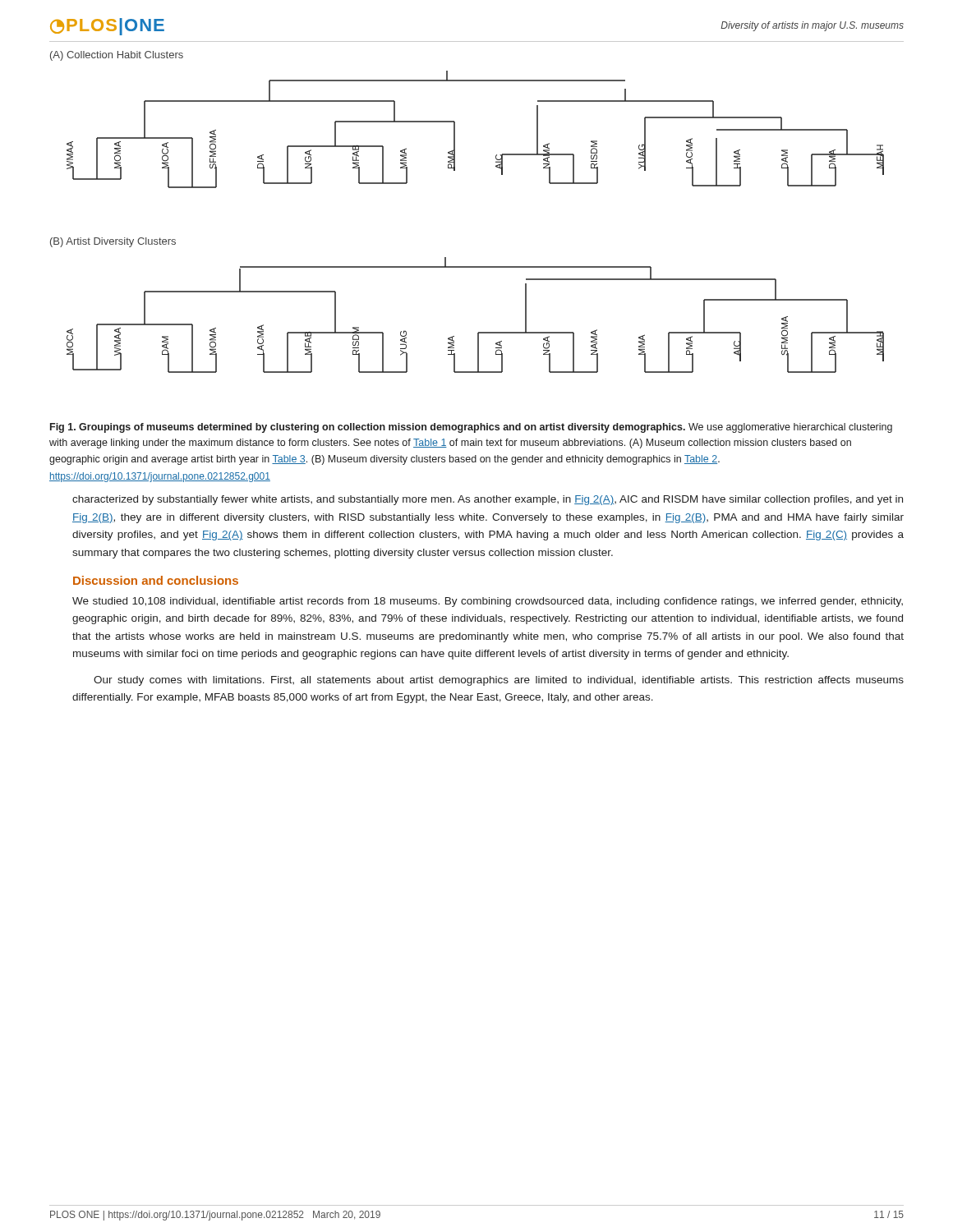The image size is (953, 1232).
Task: Find the passage starting "(B) Artist Diversity Clusters"
Action: (x=113, y=241)
